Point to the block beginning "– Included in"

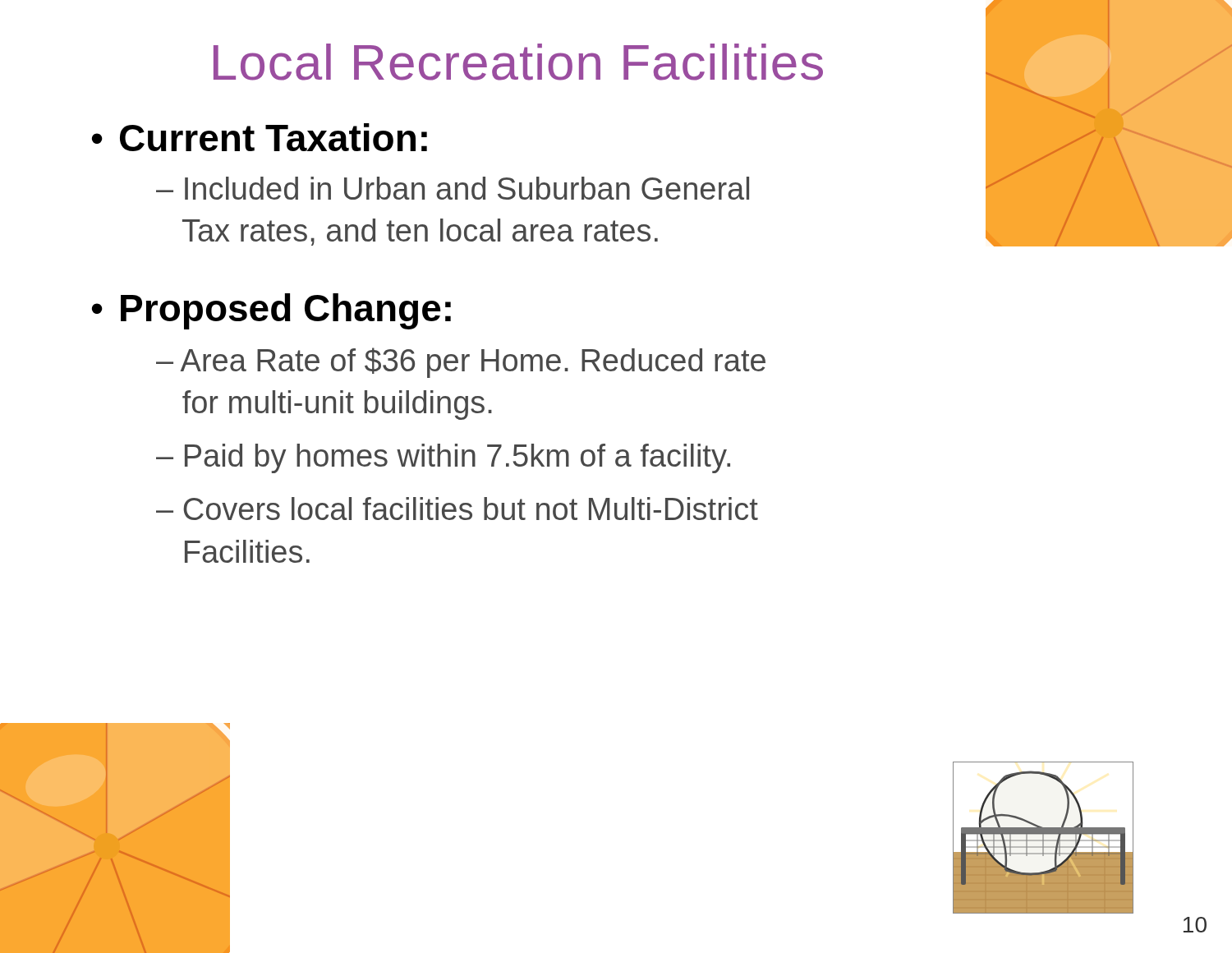click(454, 210)
